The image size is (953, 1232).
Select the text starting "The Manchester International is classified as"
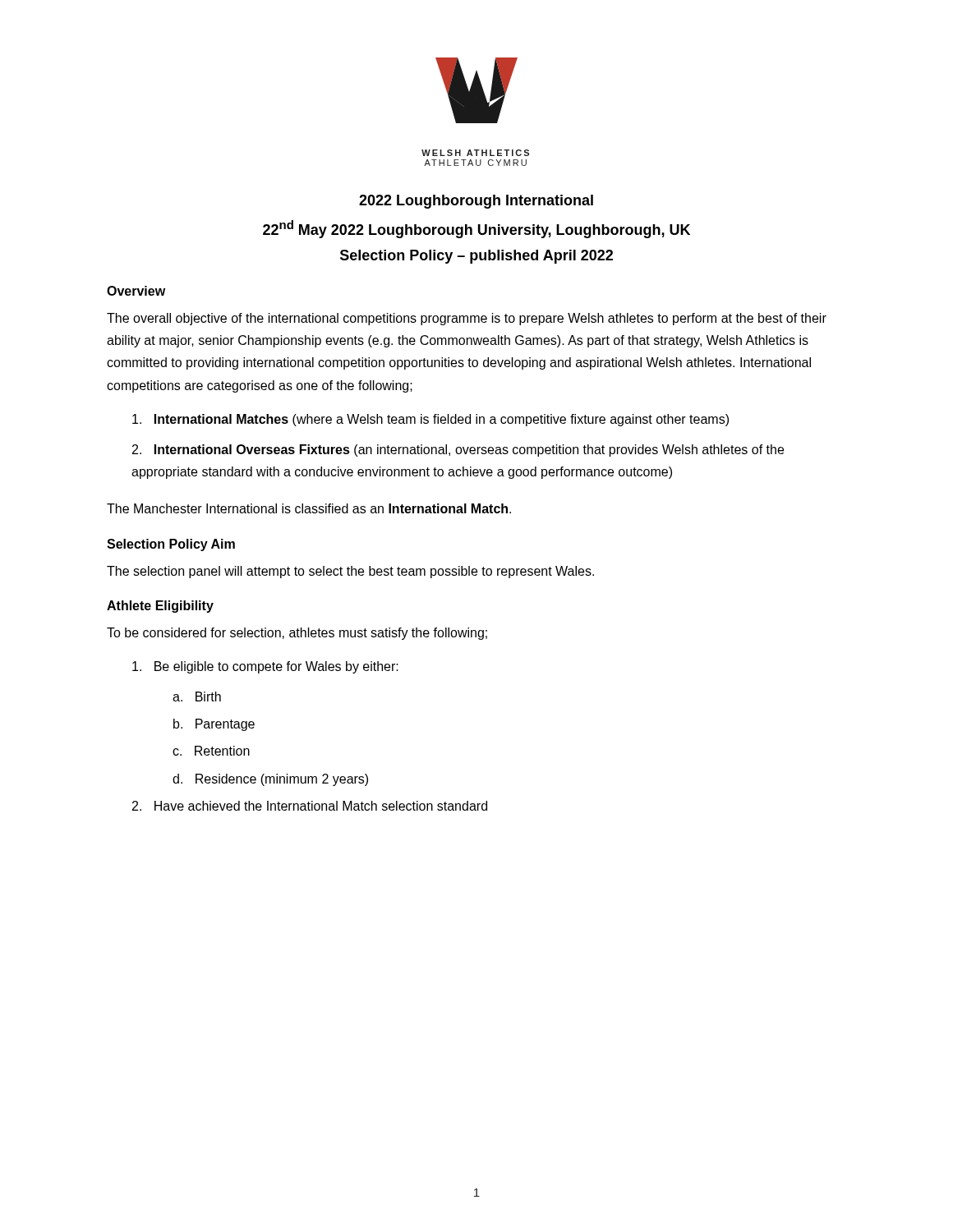[310, 509]
